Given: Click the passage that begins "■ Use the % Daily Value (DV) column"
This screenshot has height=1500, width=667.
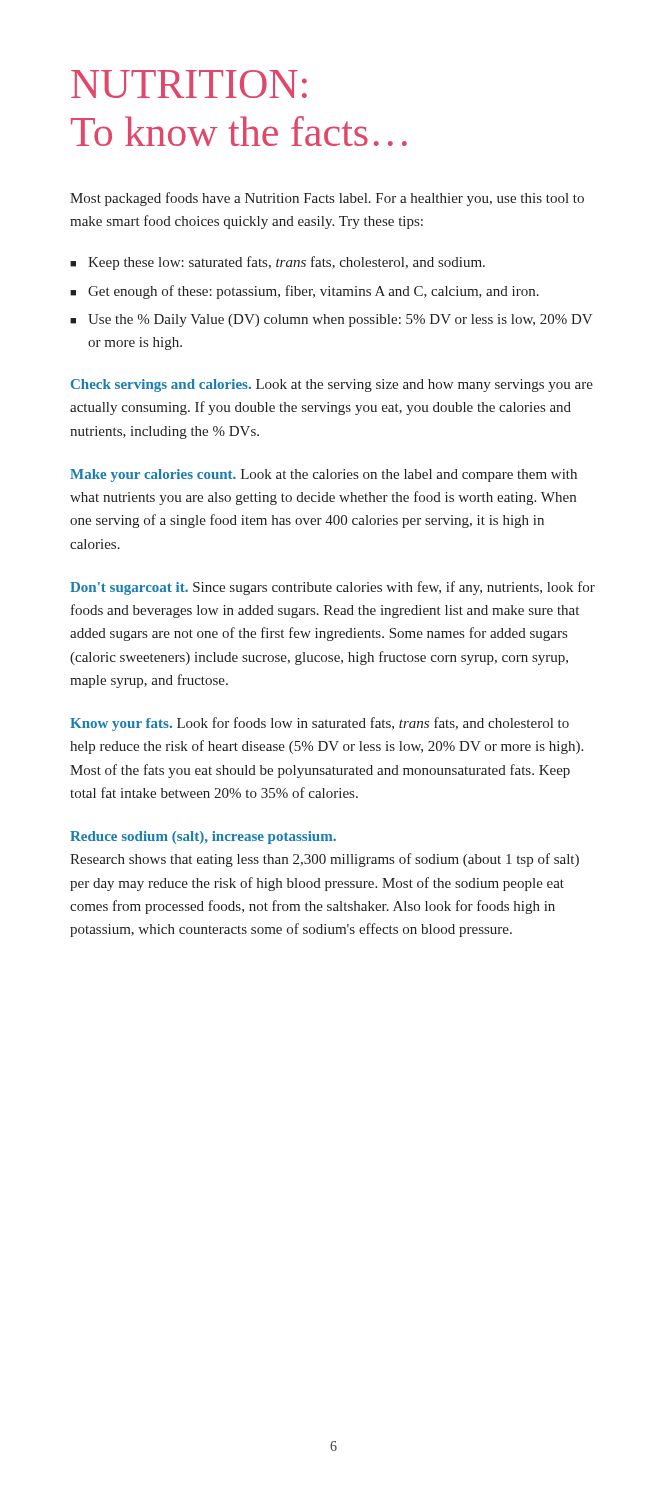Looking at the screenshot, I should [334, 331].
